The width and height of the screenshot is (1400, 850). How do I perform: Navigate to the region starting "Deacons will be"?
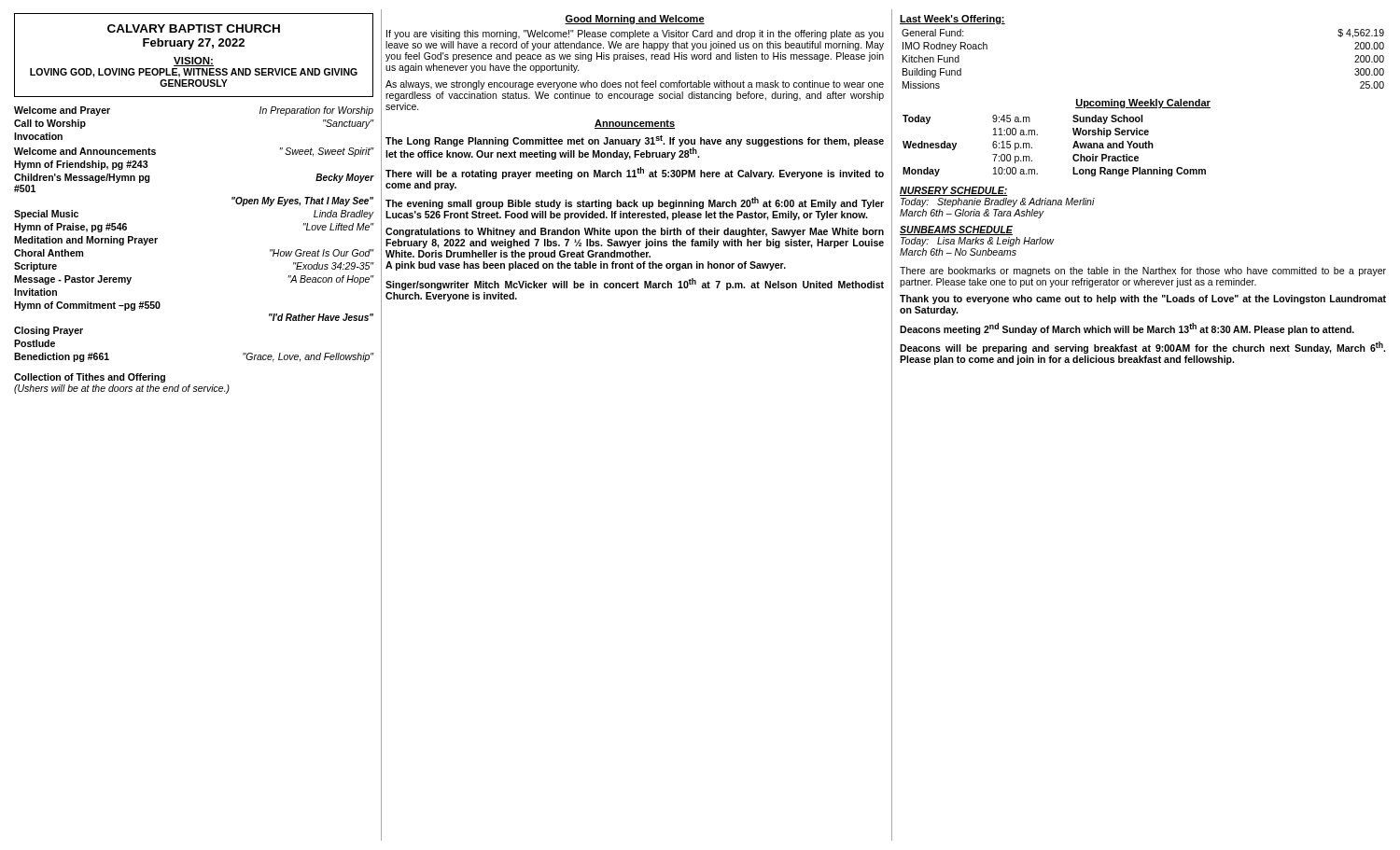pos(1143,352)
